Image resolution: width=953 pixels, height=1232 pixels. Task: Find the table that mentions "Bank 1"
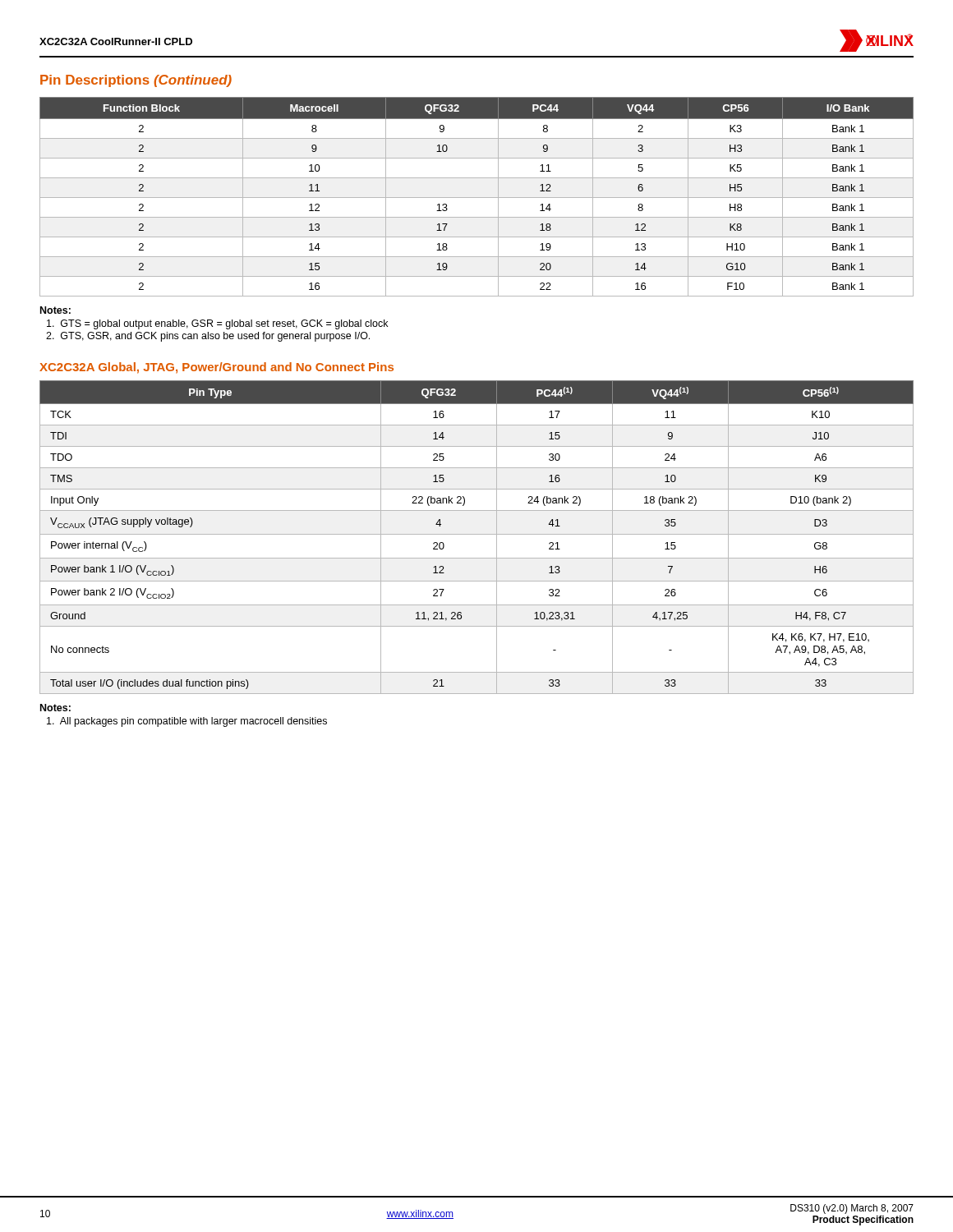476,197
